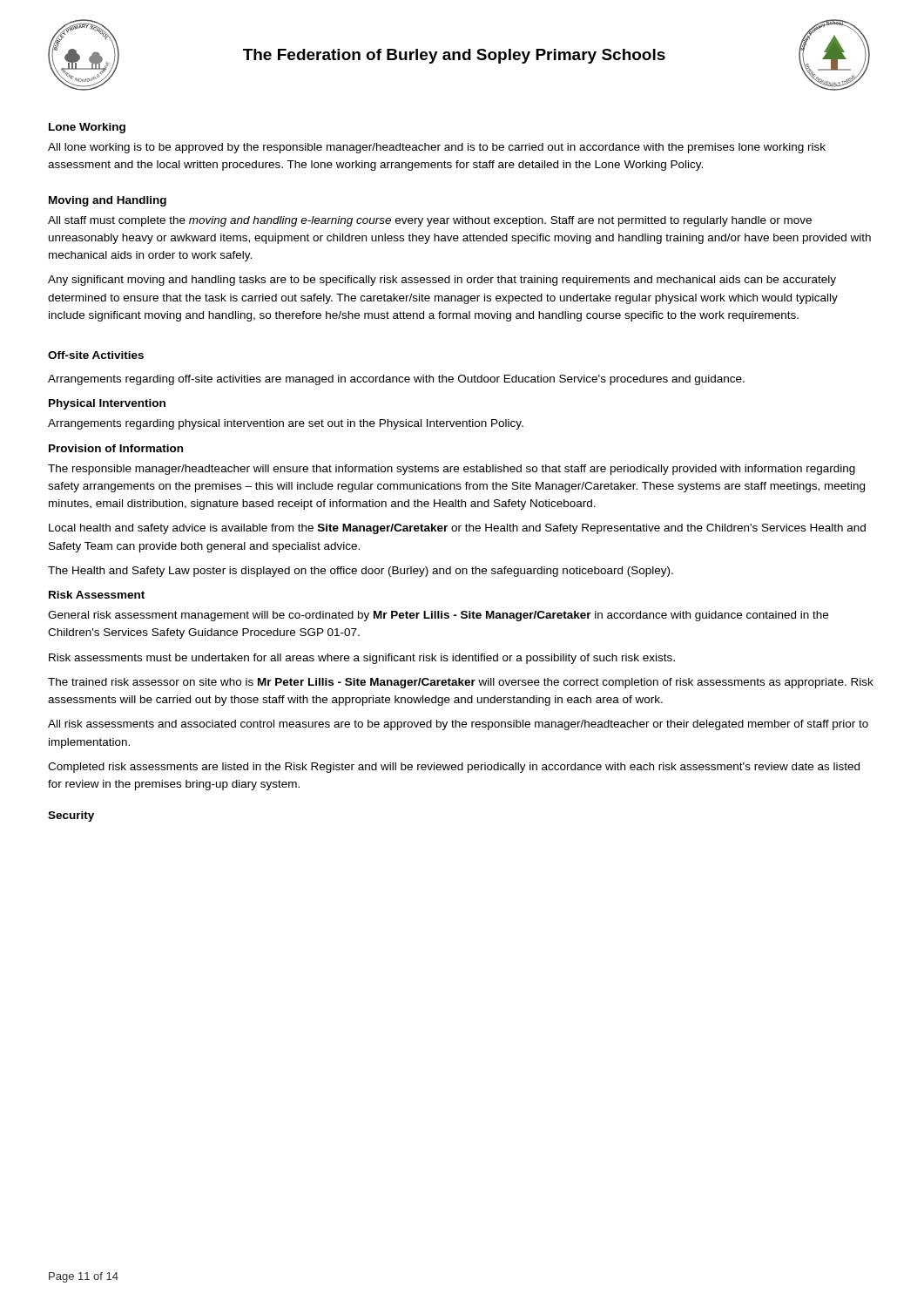Select the section header with the text "Off-site Activities"
Screen dimensions: 1307x924
pos(96,355)
